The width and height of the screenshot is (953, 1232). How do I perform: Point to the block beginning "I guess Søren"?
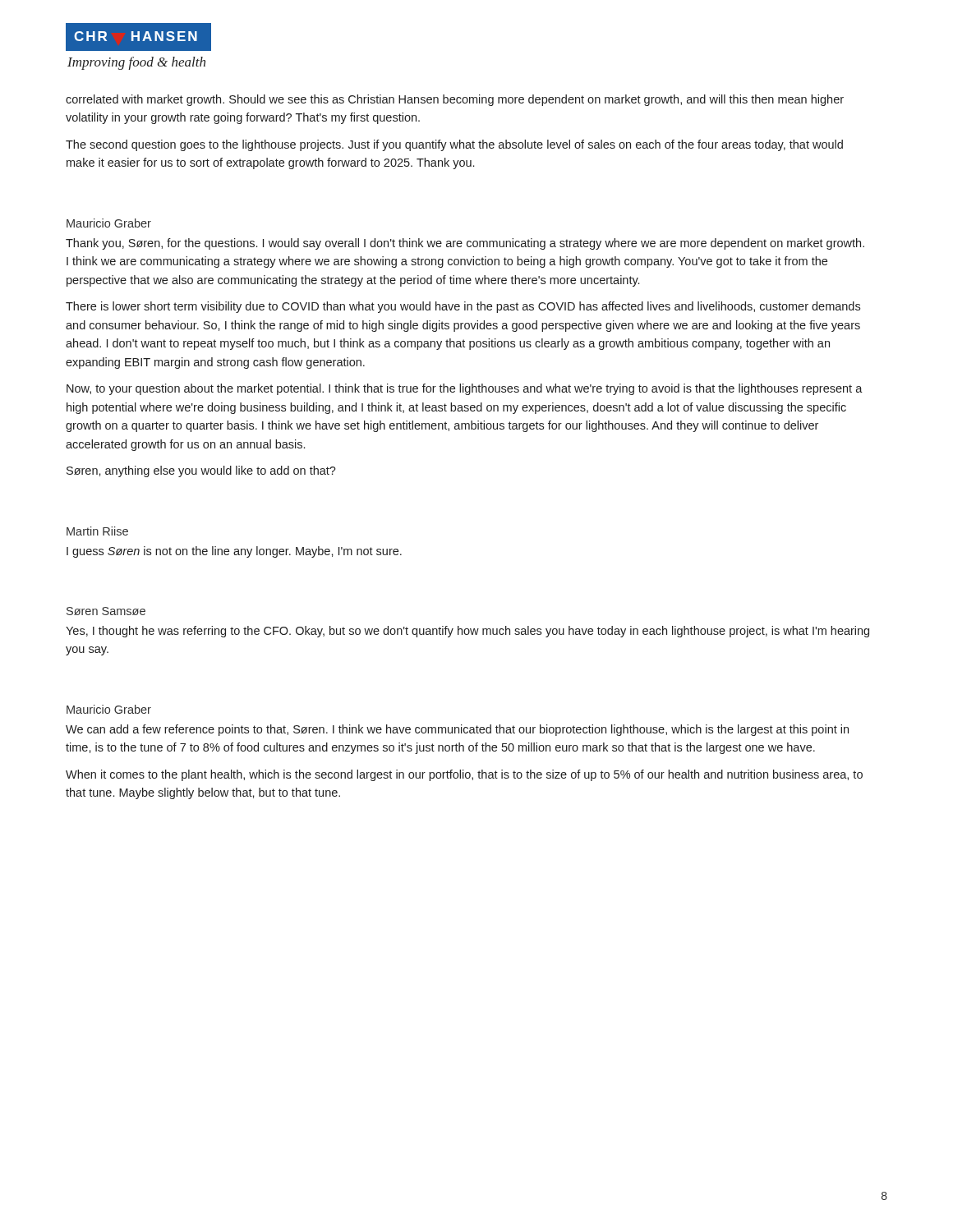(234, 551)
